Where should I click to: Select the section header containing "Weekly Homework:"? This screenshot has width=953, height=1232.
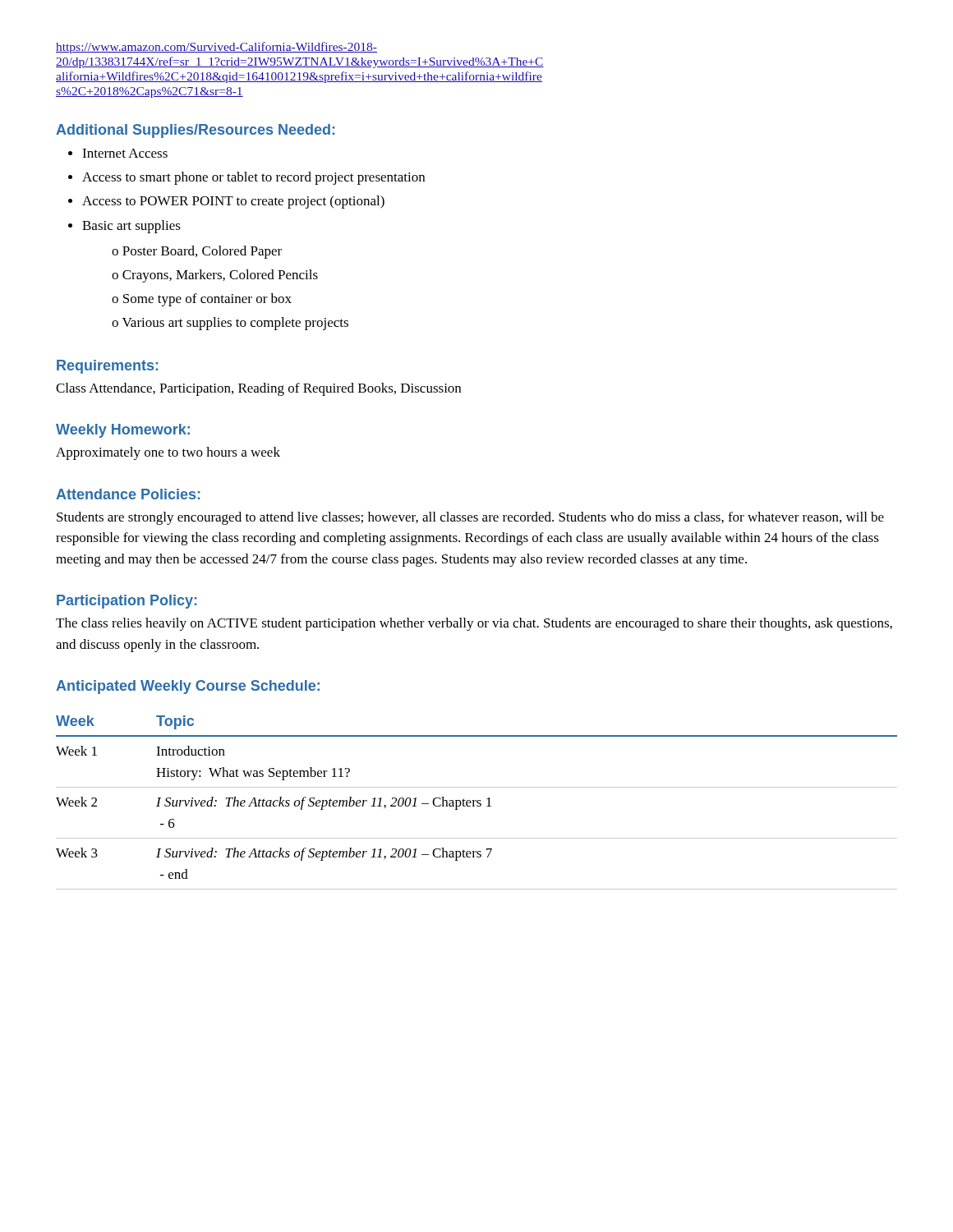point(124,430)
